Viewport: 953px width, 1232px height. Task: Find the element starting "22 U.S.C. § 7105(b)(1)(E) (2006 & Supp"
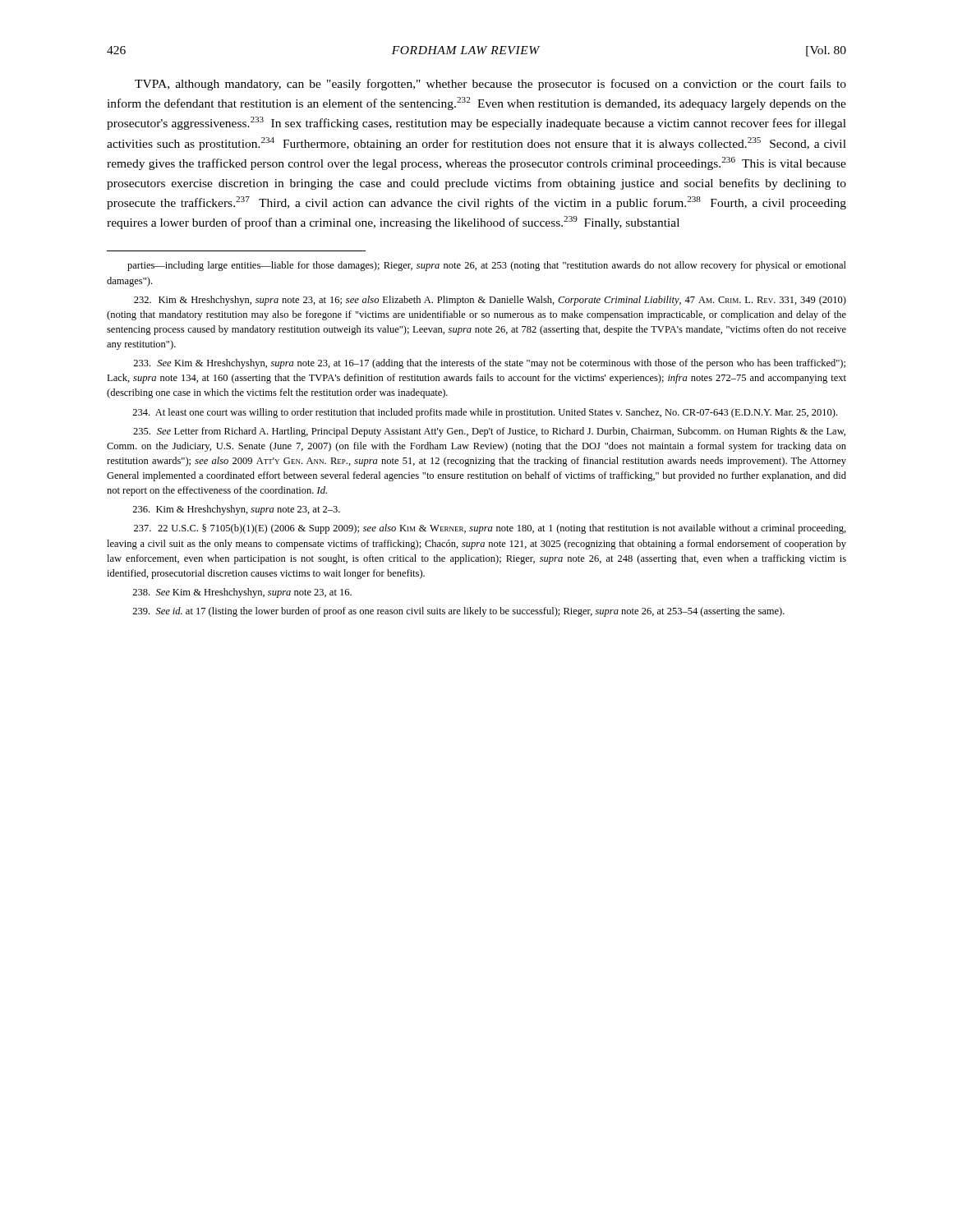[476, 551]
